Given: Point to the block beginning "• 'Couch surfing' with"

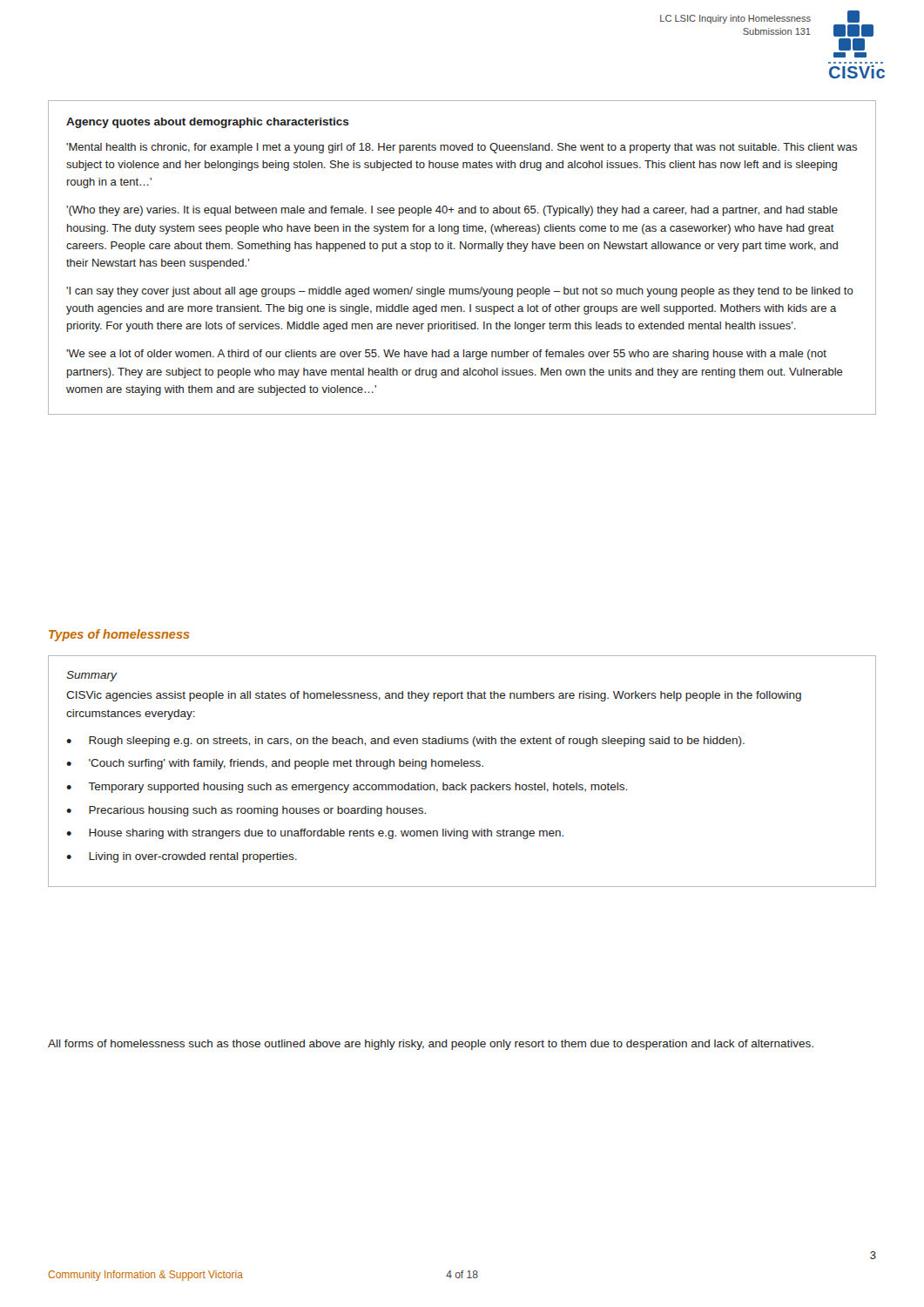Looking at the screenshot, I should pos(275,765).
